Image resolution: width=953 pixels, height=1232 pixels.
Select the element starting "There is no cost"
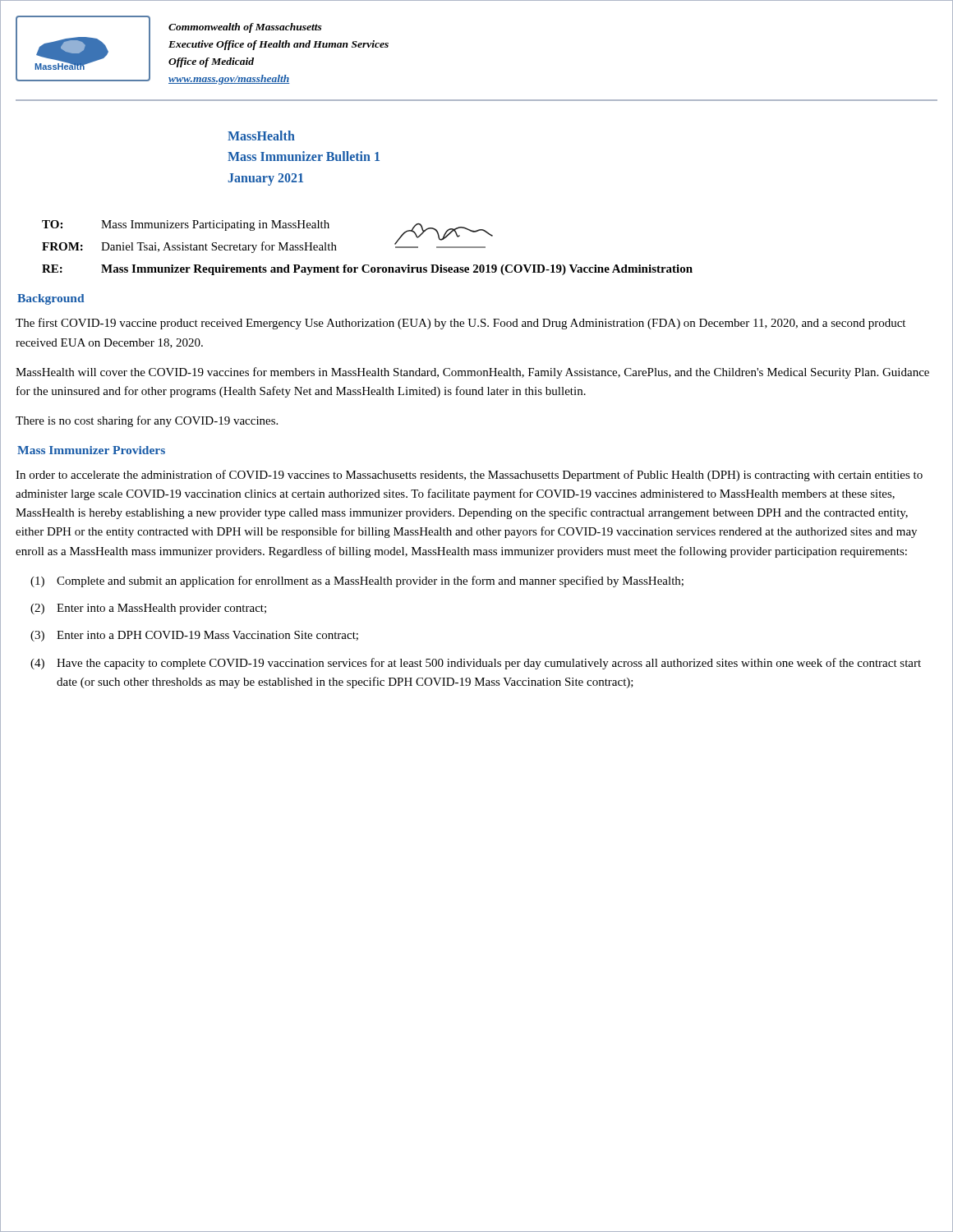pyautogui.click(x=147, y=421)
